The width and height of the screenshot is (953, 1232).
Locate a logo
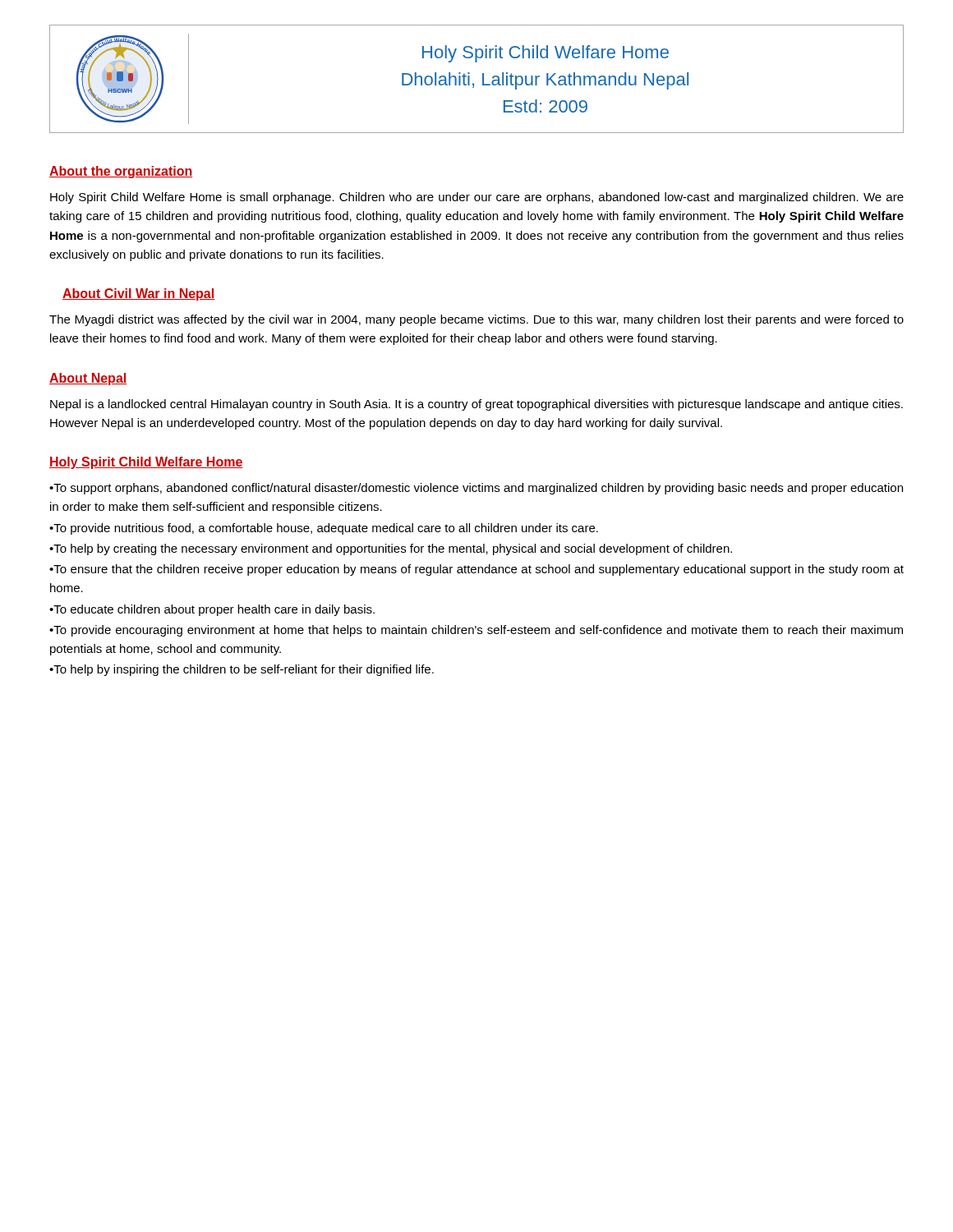point(128,79)
